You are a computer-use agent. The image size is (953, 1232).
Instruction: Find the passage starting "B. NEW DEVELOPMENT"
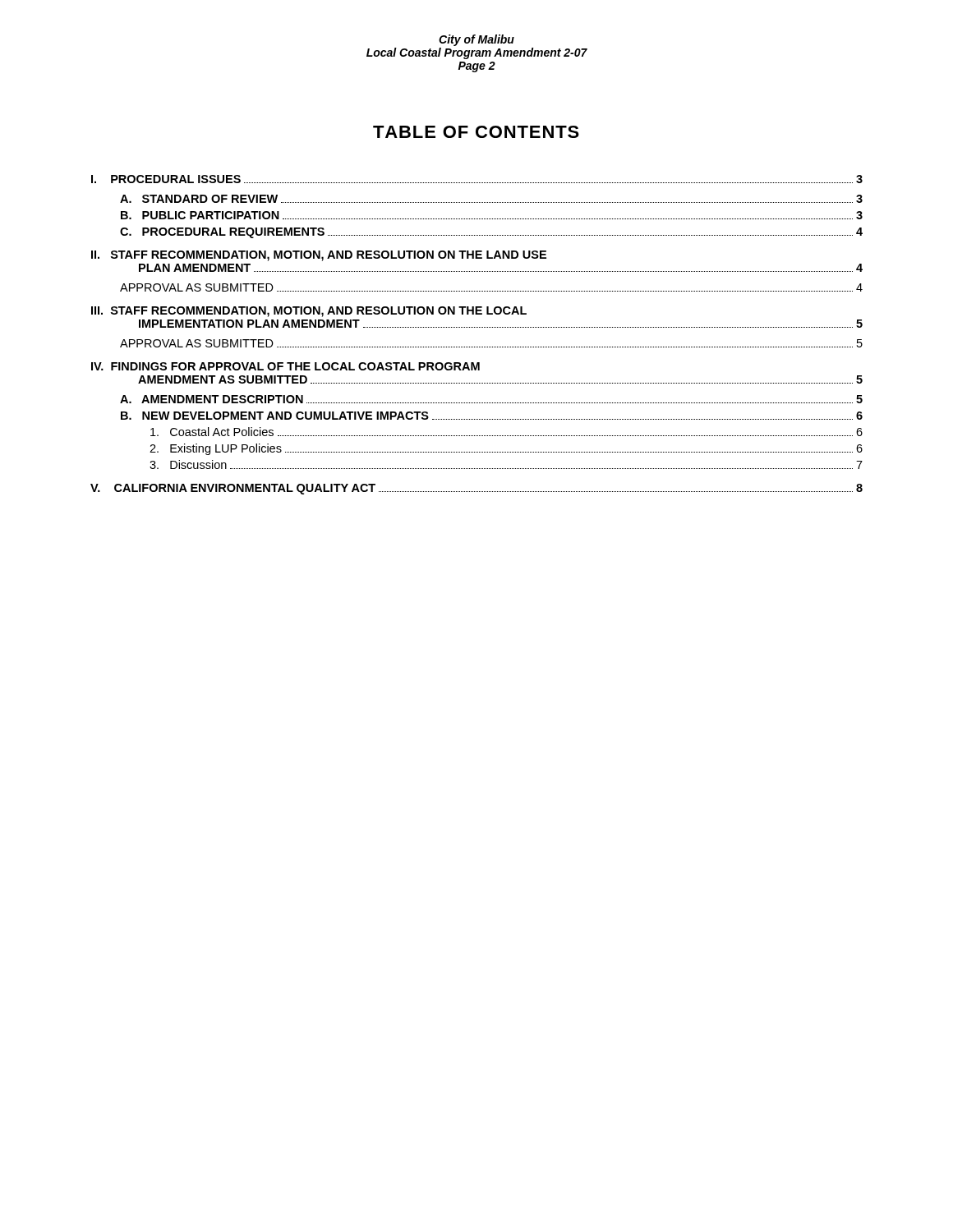[491, 416]
